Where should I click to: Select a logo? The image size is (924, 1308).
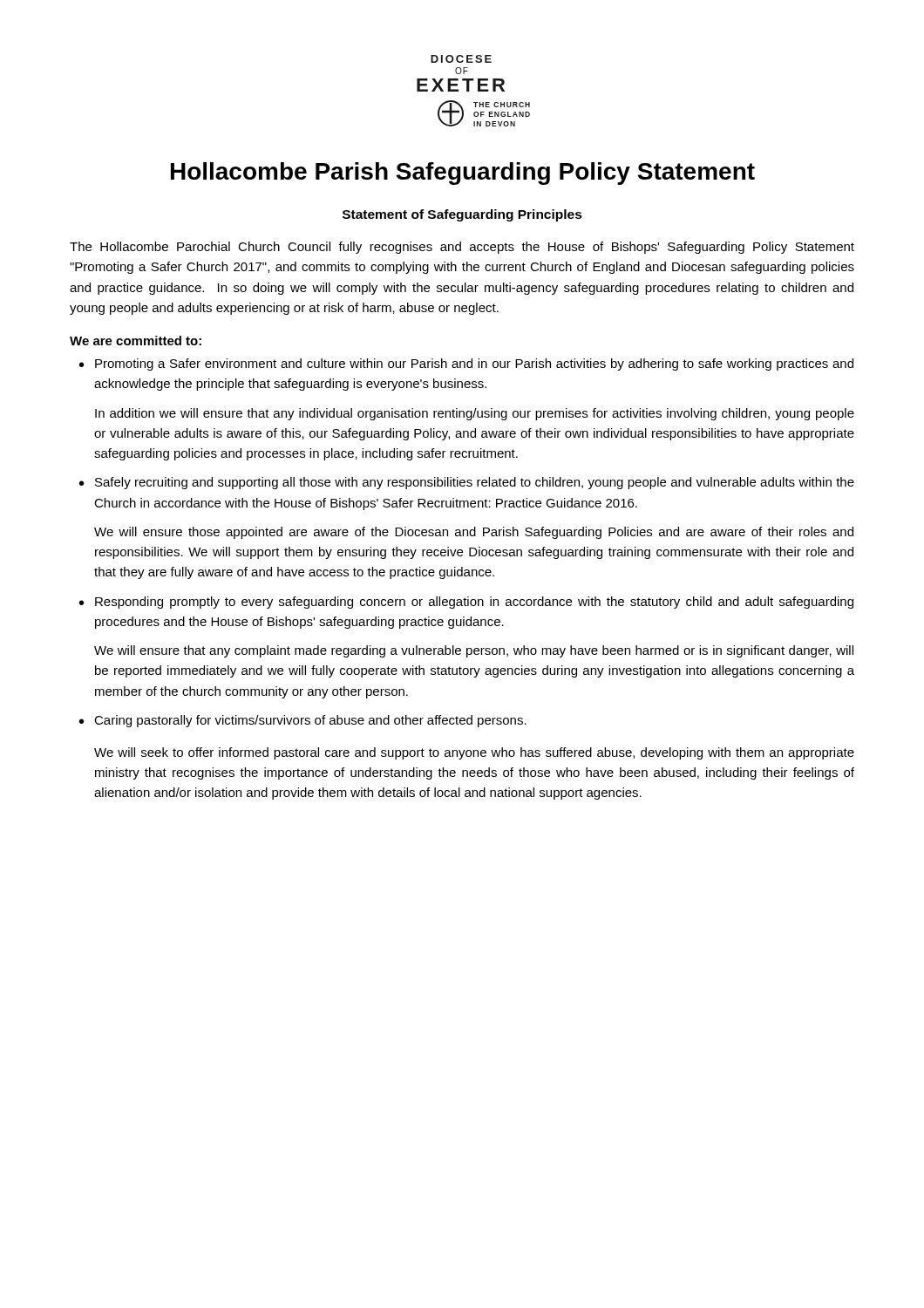(x=462, y=93)
